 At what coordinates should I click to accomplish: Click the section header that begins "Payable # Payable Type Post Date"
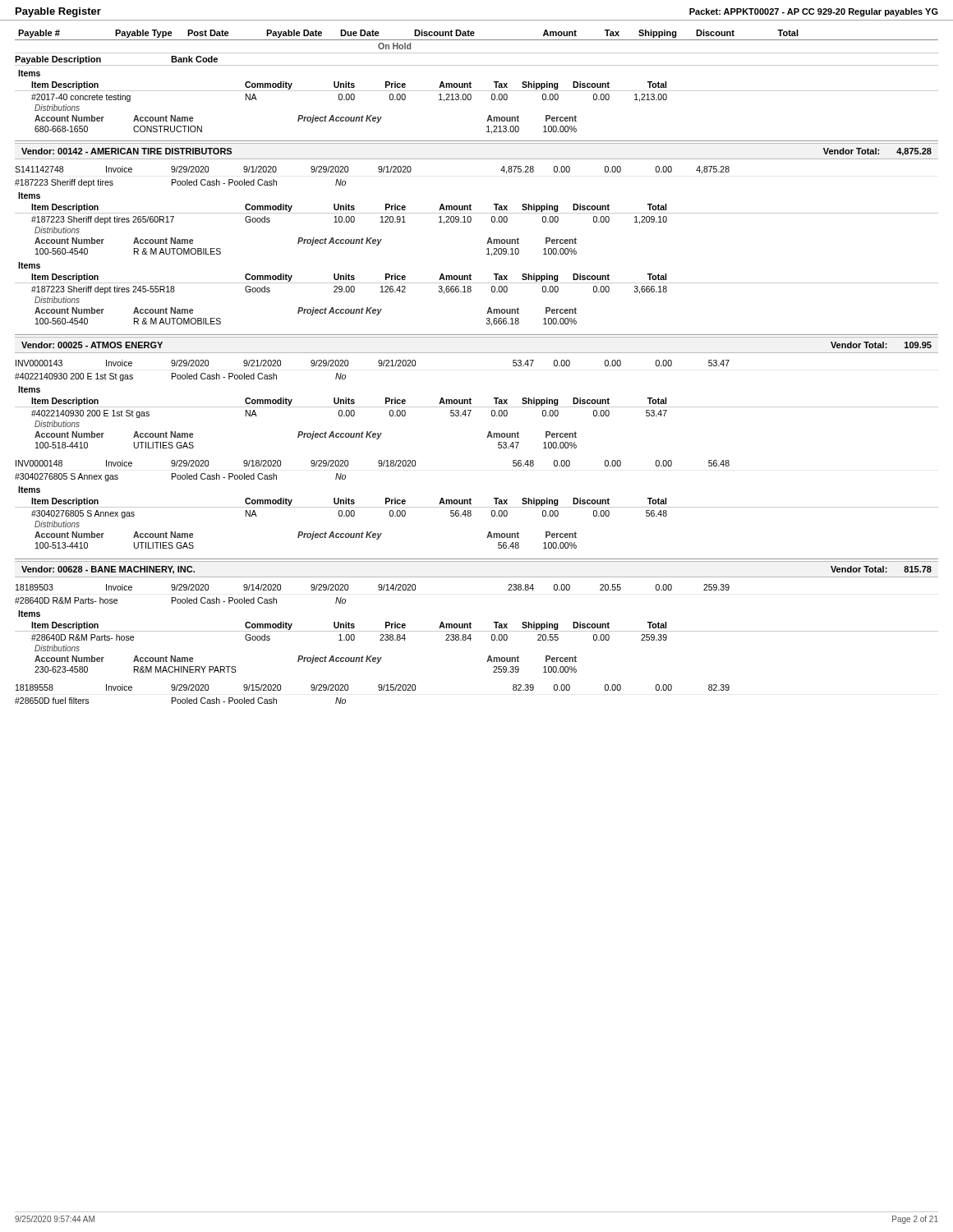point(408,33)
